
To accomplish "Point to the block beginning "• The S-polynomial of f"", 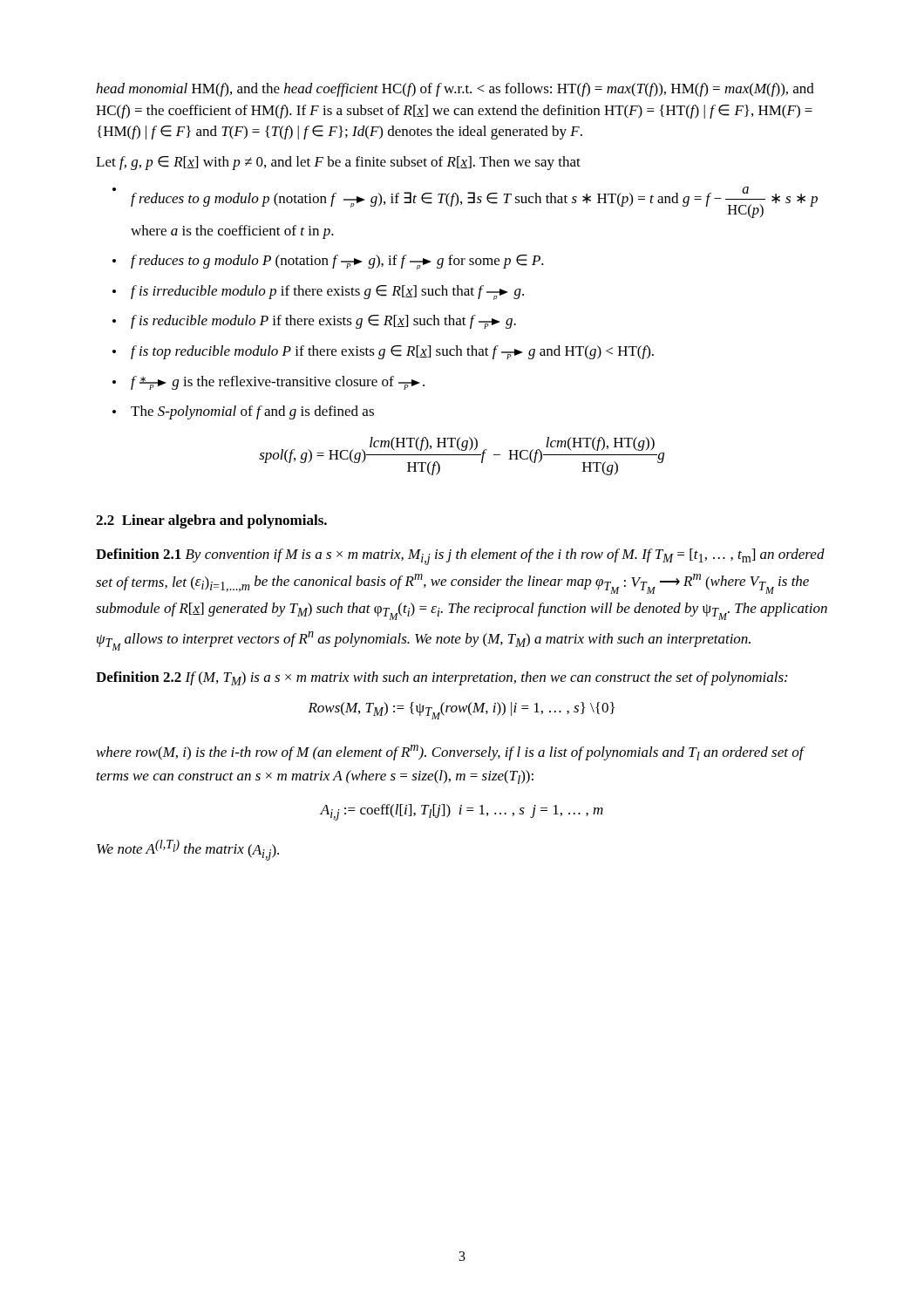I will pos(243,412).
